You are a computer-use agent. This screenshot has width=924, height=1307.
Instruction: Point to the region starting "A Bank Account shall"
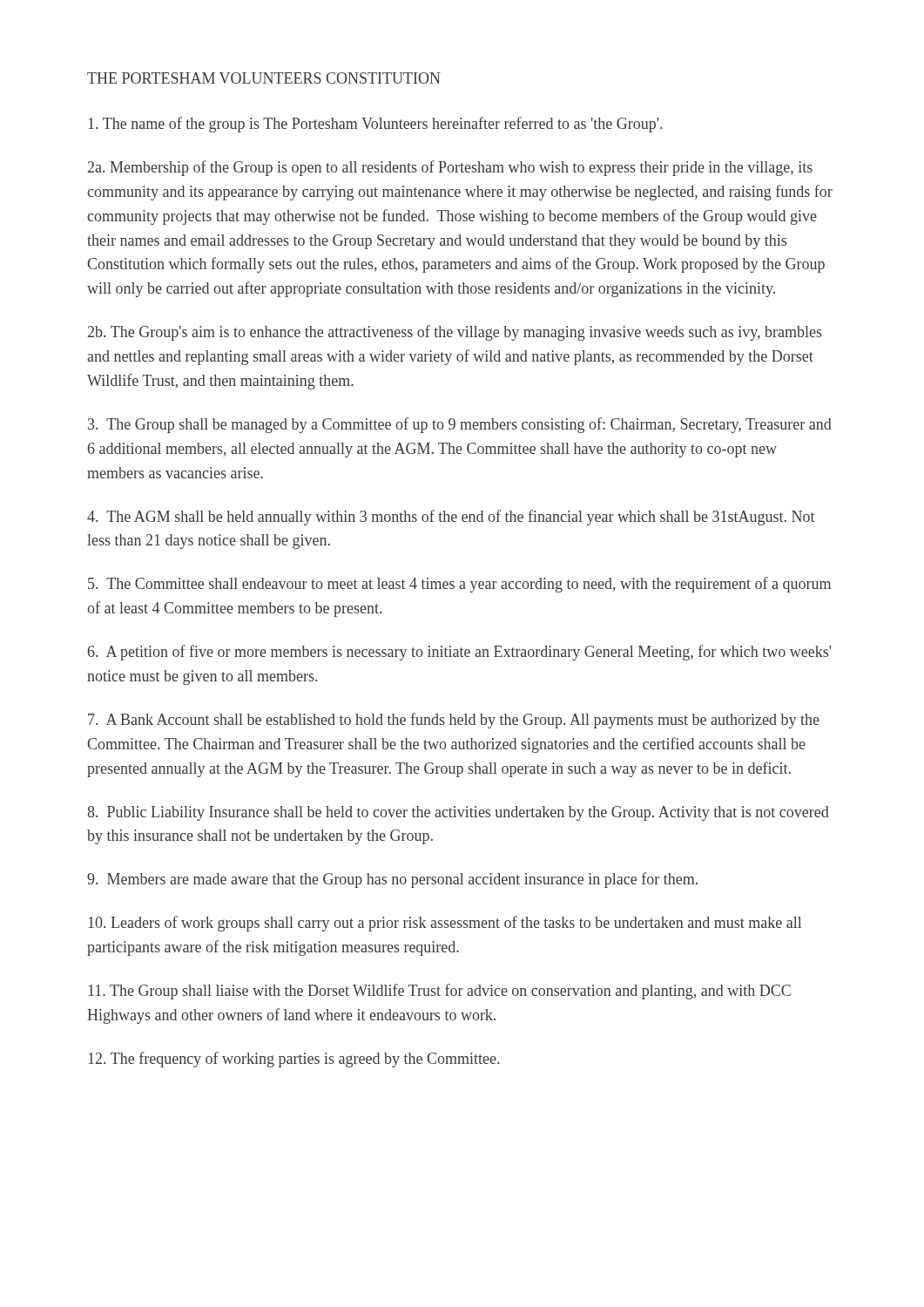coord(453,744)
